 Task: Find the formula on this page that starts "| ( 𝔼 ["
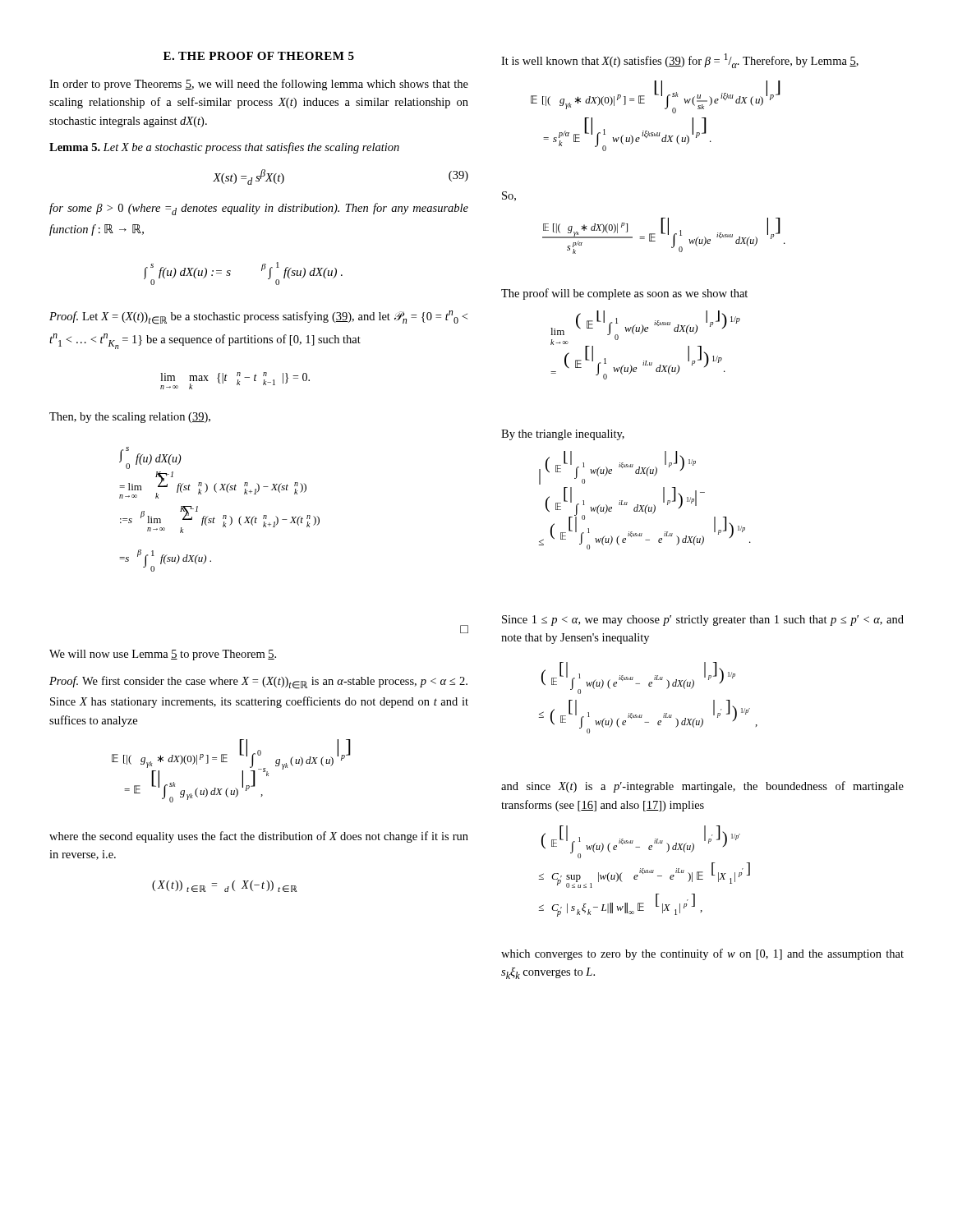click(x=702, y=523)
